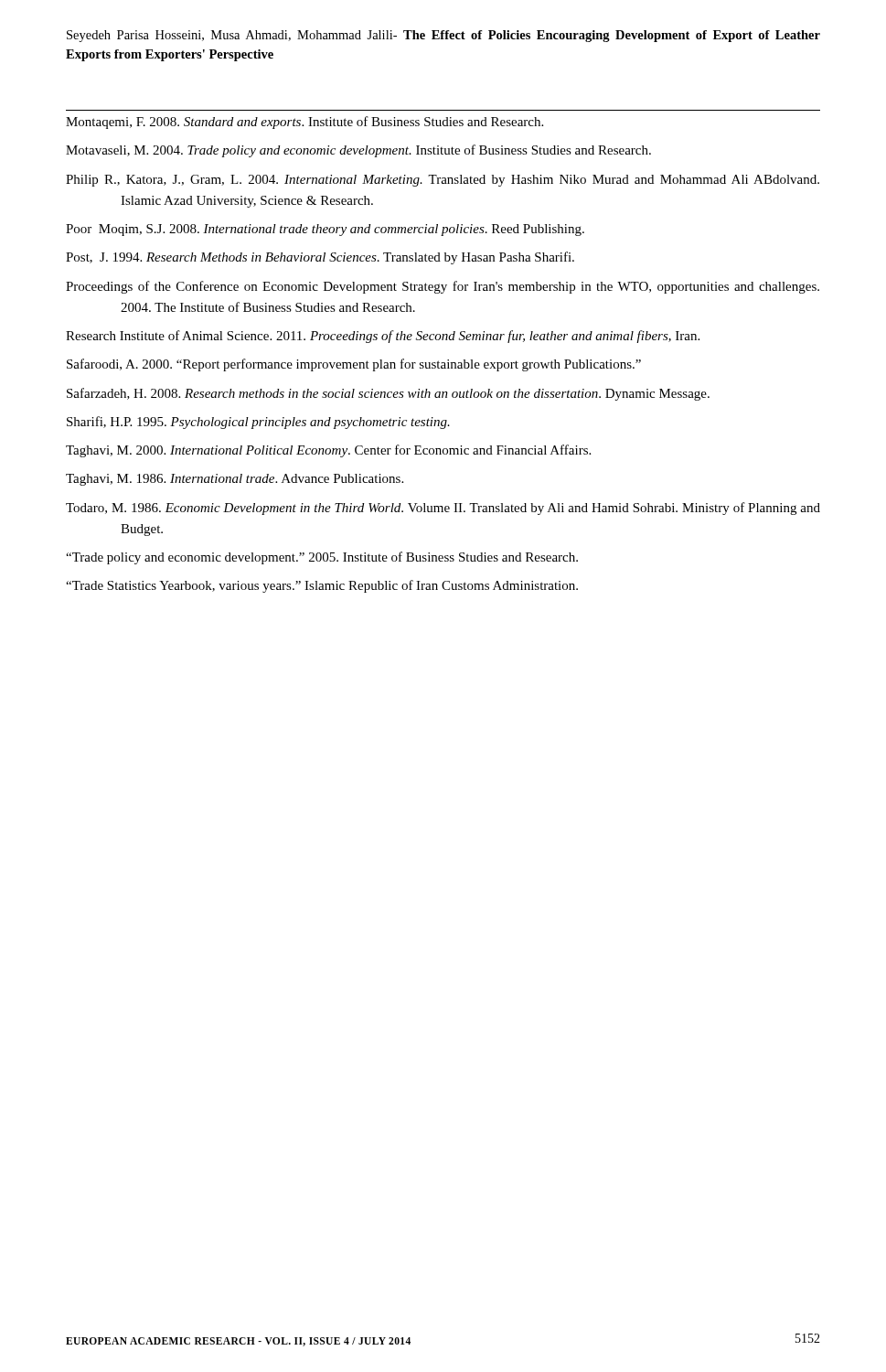Point to the region starting "Proceedings of the Conference"
This screenshot has height=1372, width=886.
coord(443,296)
